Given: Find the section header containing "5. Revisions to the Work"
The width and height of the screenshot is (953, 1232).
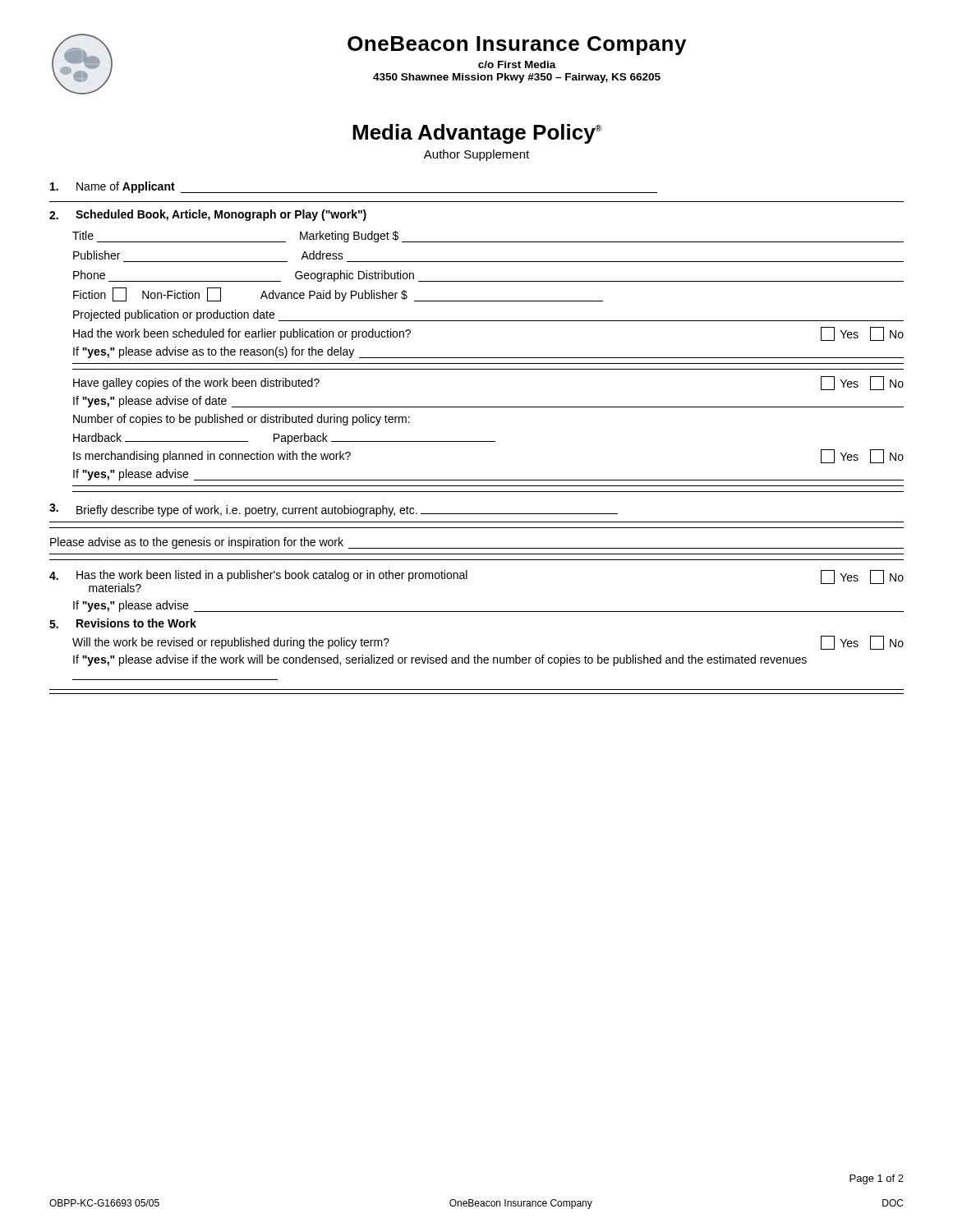Looking at the screenshot, I should [123, 624].
